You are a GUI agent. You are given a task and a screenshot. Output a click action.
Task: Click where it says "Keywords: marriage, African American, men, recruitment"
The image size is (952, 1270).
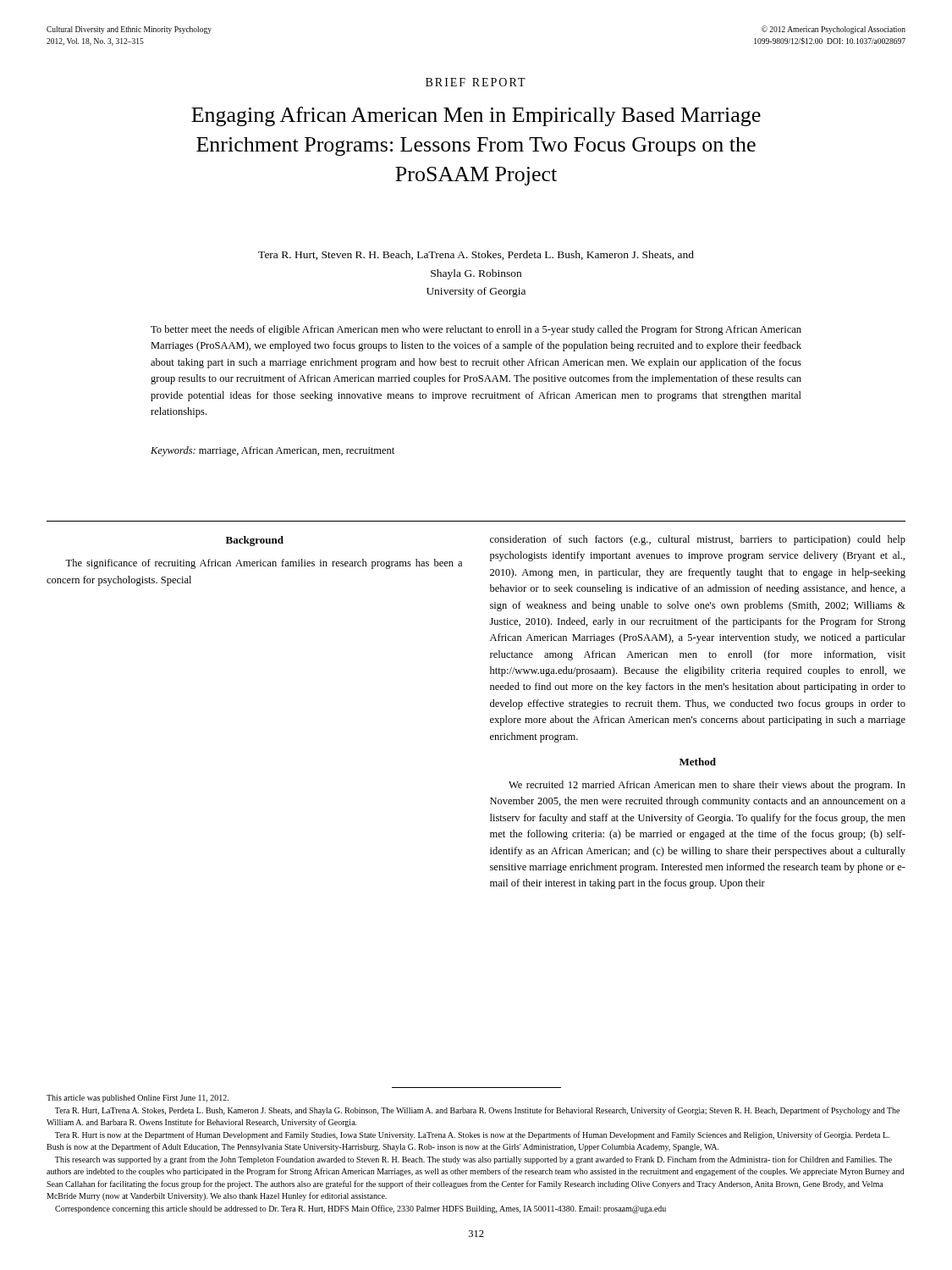coord(273,450)
